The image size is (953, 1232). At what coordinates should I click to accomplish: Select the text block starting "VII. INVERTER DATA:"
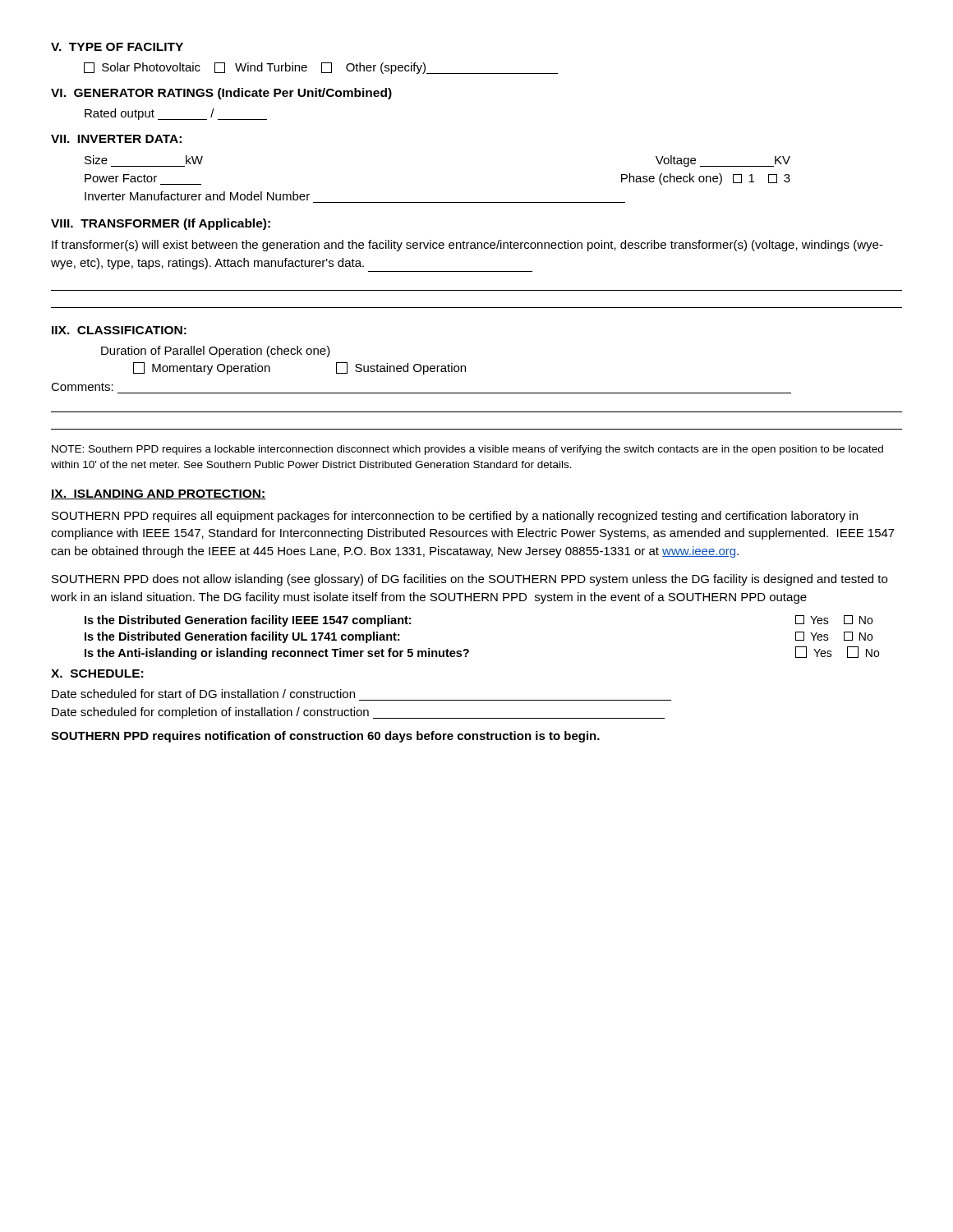(117, 138)
